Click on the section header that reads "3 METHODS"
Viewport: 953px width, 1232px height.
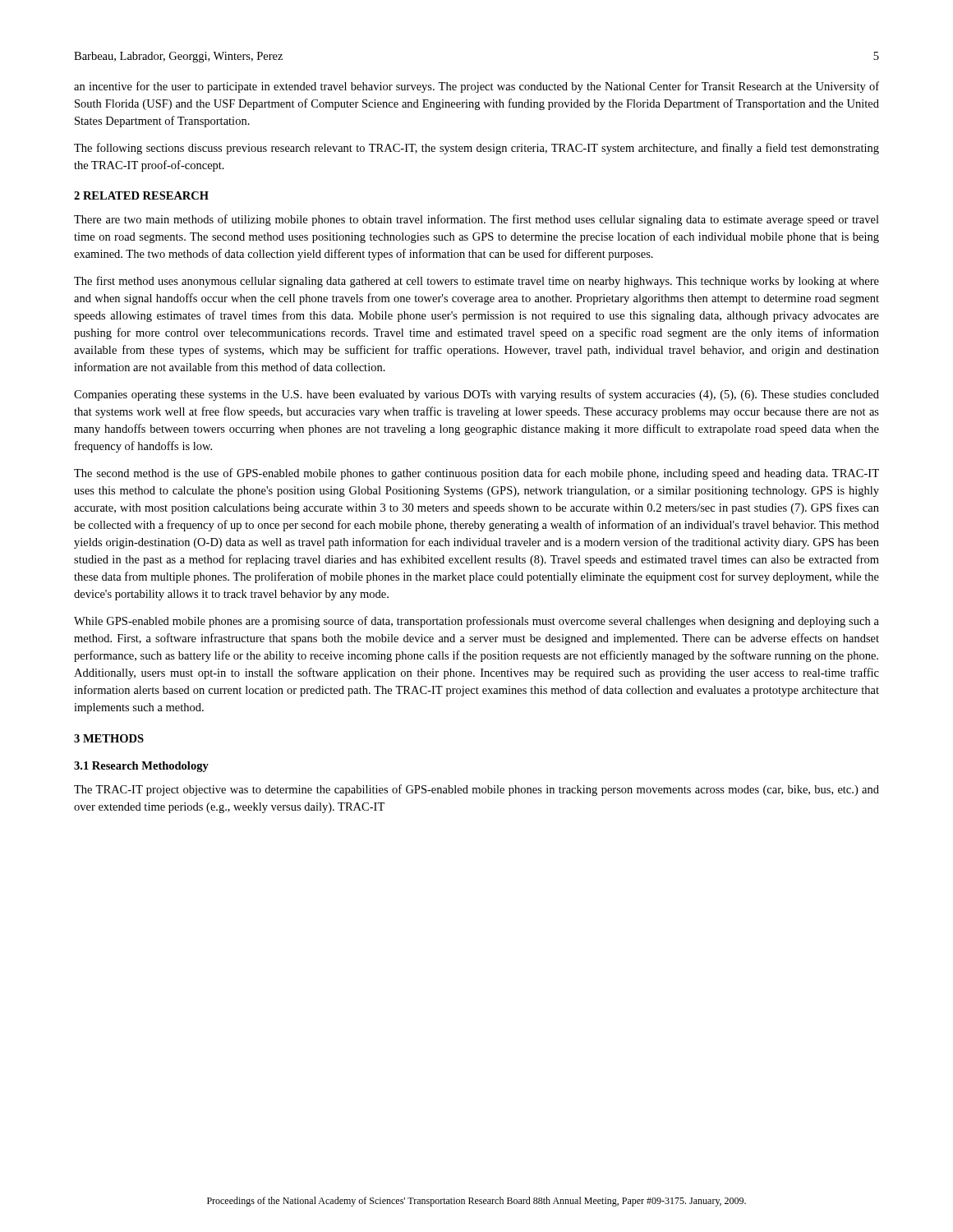pyautogui.click(x=109, y=738)
